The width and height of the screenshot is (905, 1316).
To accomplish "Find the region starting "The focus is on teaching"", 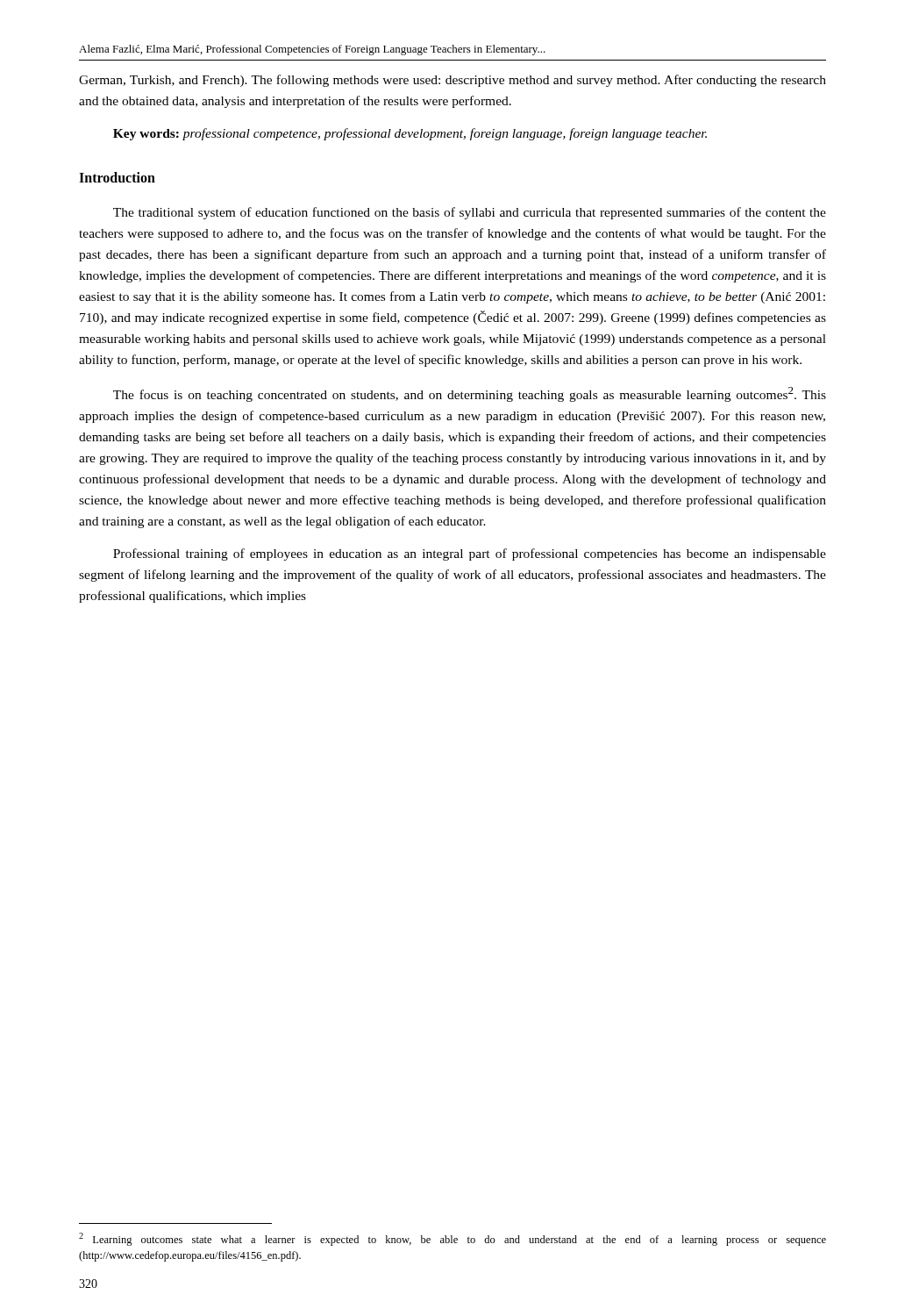I will pos(452,456).
